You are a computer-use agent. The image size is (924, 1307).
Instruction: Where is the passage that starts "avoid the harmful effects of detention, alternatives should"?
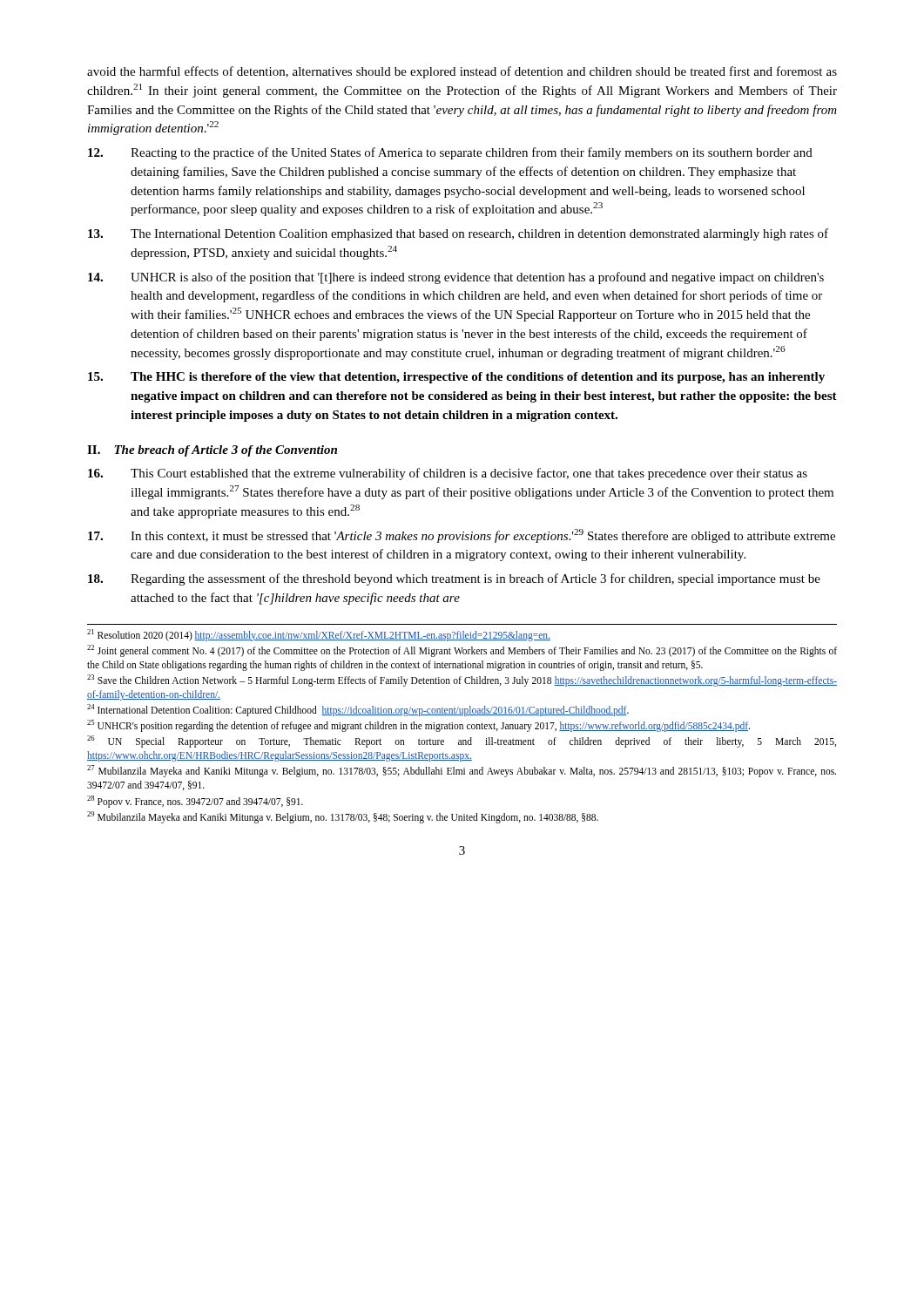(x=462, y=100)
